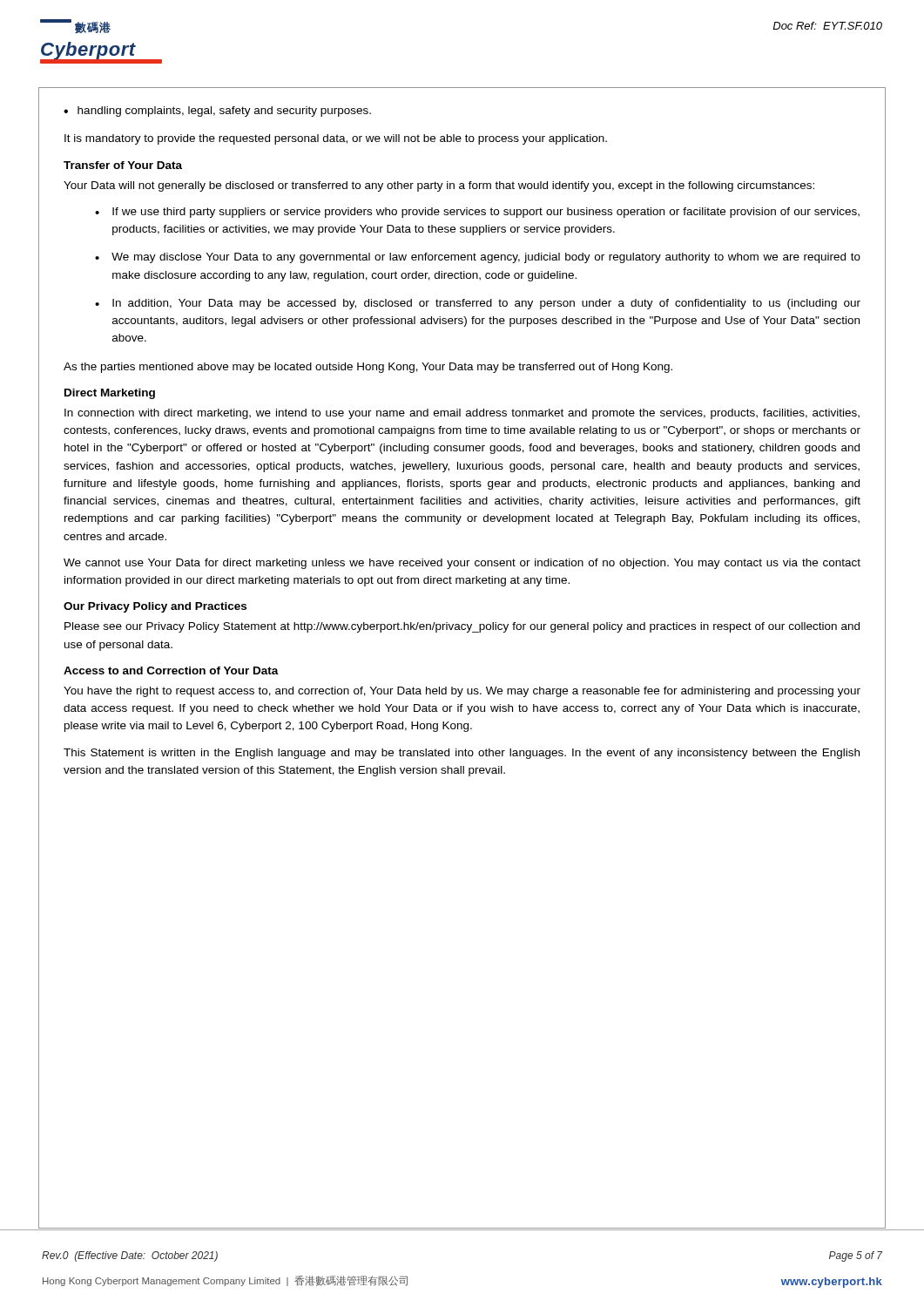This screenshot has height=1307, width=924.
Task: Click on the list item containing "We may disclose Your Data to any governmental"
Action: (x=486, y=266)
